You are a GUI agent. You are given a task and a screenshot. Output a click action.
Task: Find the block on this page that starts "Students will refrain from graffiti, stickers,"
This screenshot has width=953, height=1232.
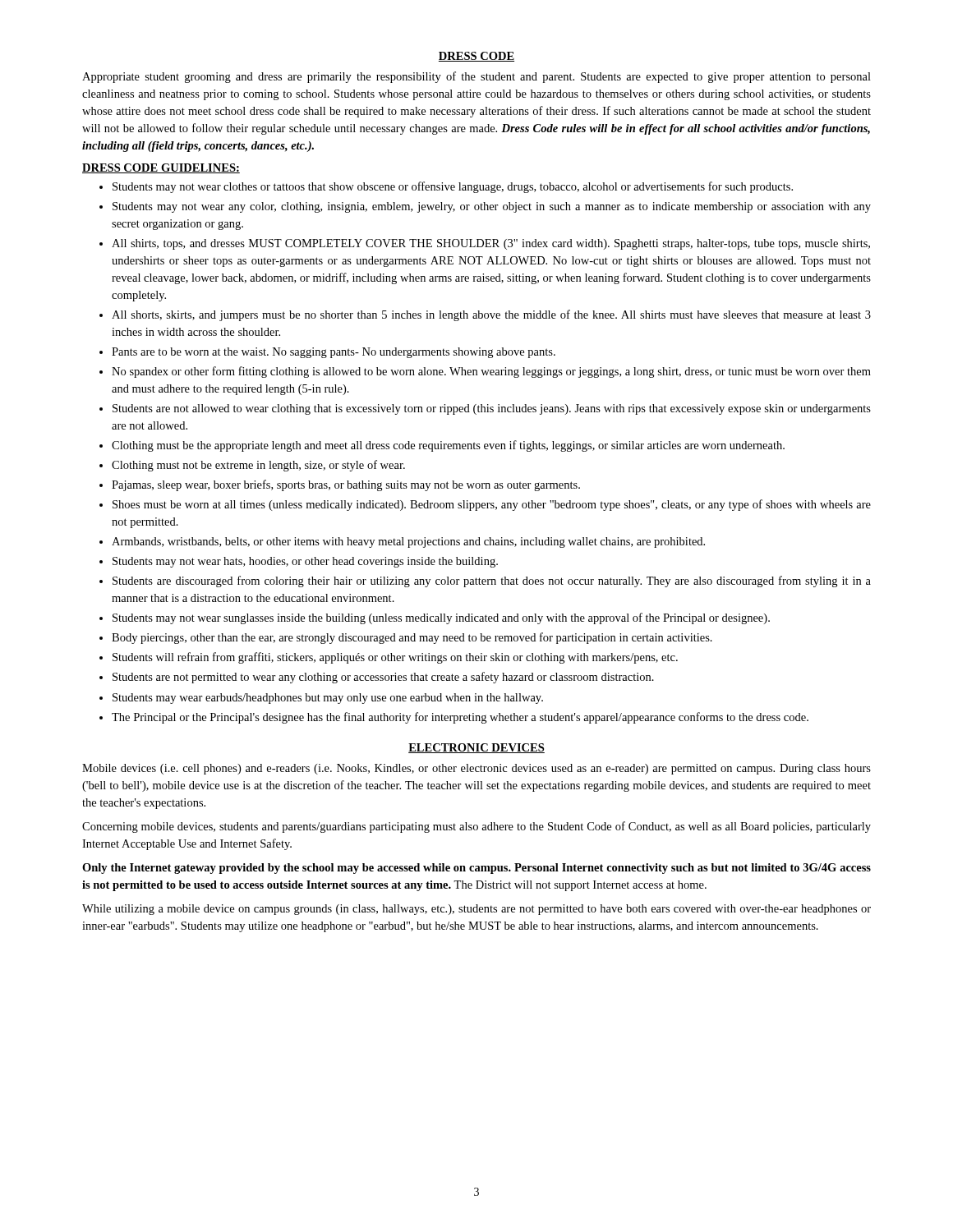395,657
